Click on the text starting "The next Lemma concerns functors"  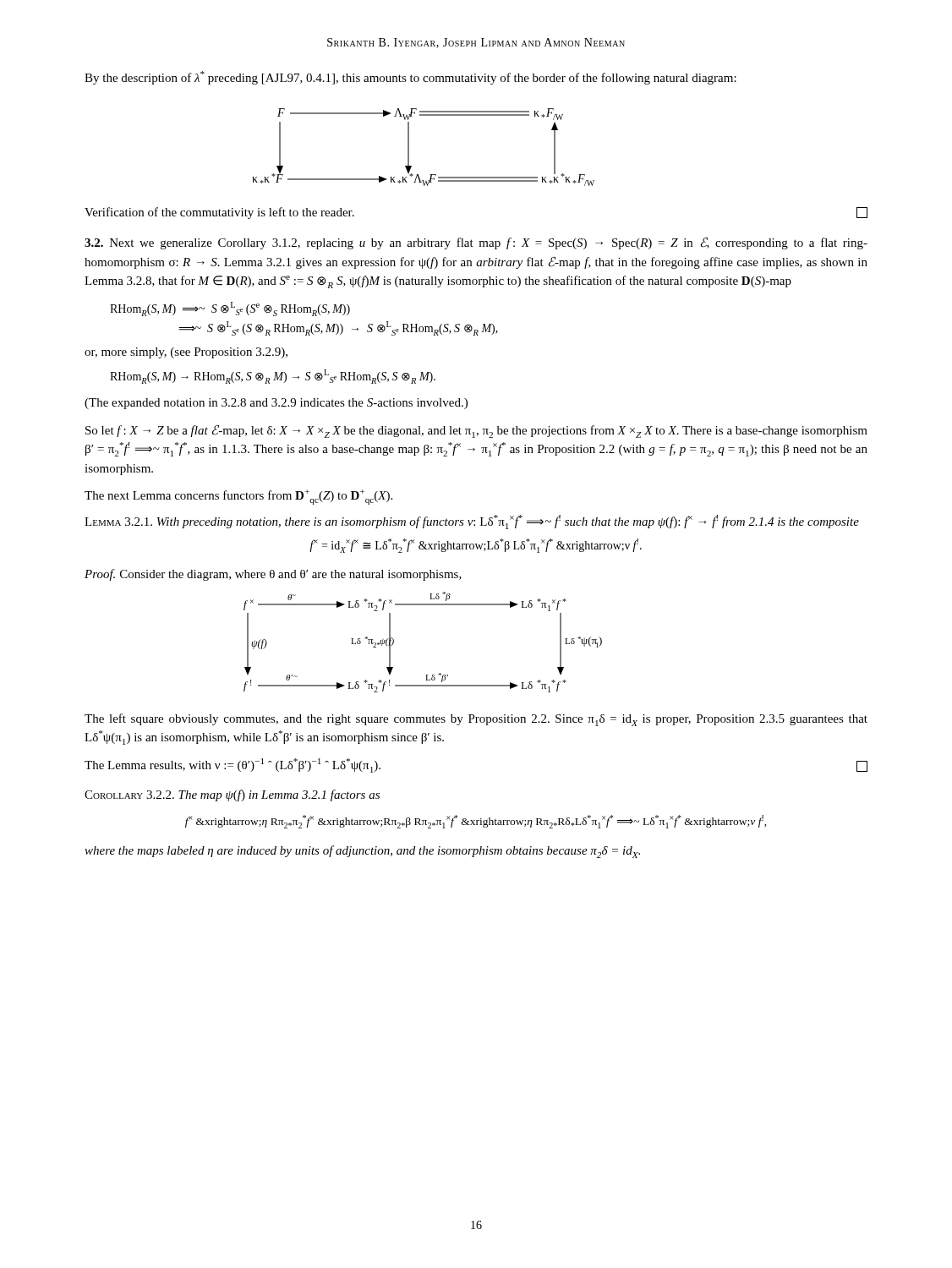(x=239, y=496)
